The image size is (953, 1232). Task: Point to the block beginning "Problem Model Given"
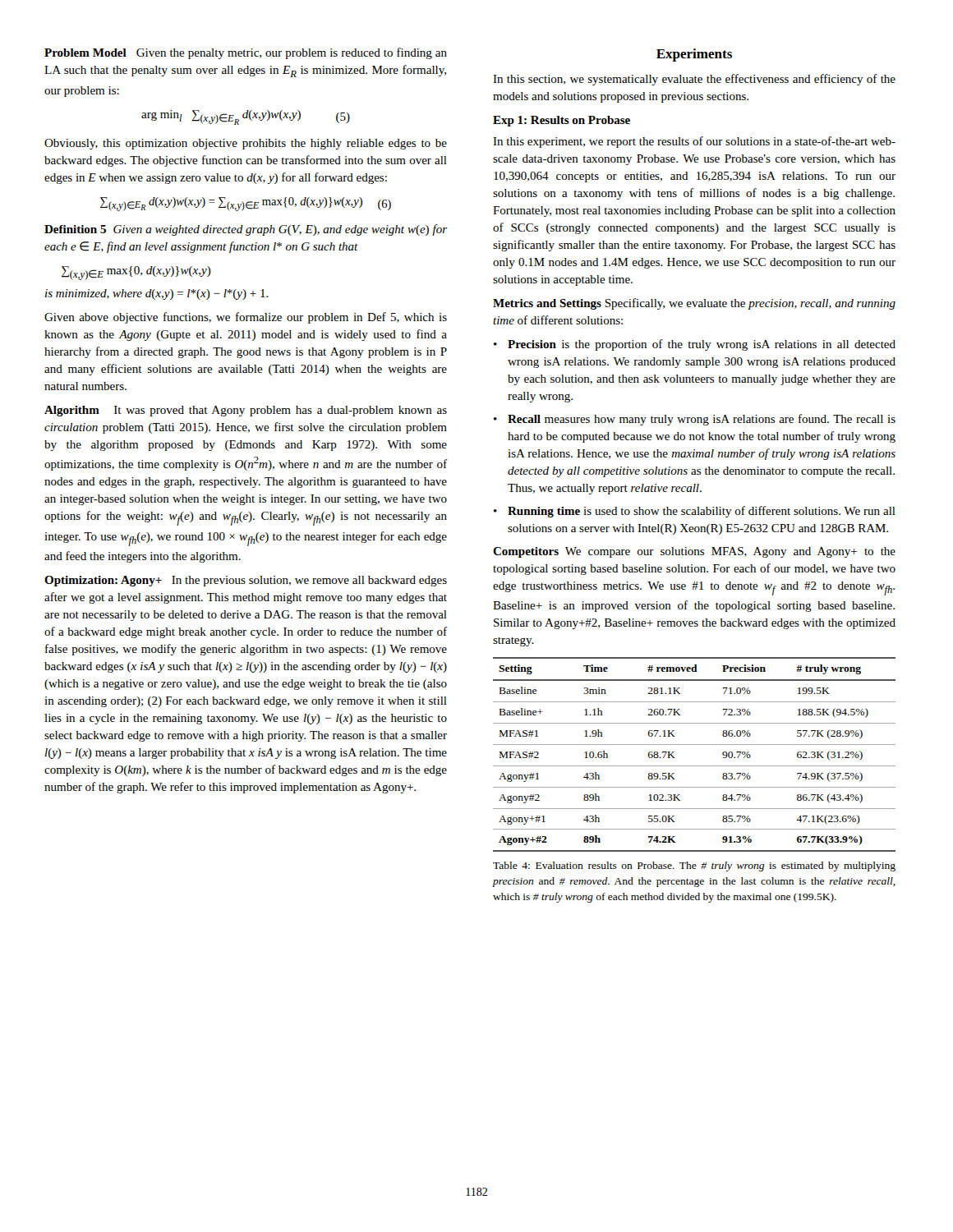point(246,72)
